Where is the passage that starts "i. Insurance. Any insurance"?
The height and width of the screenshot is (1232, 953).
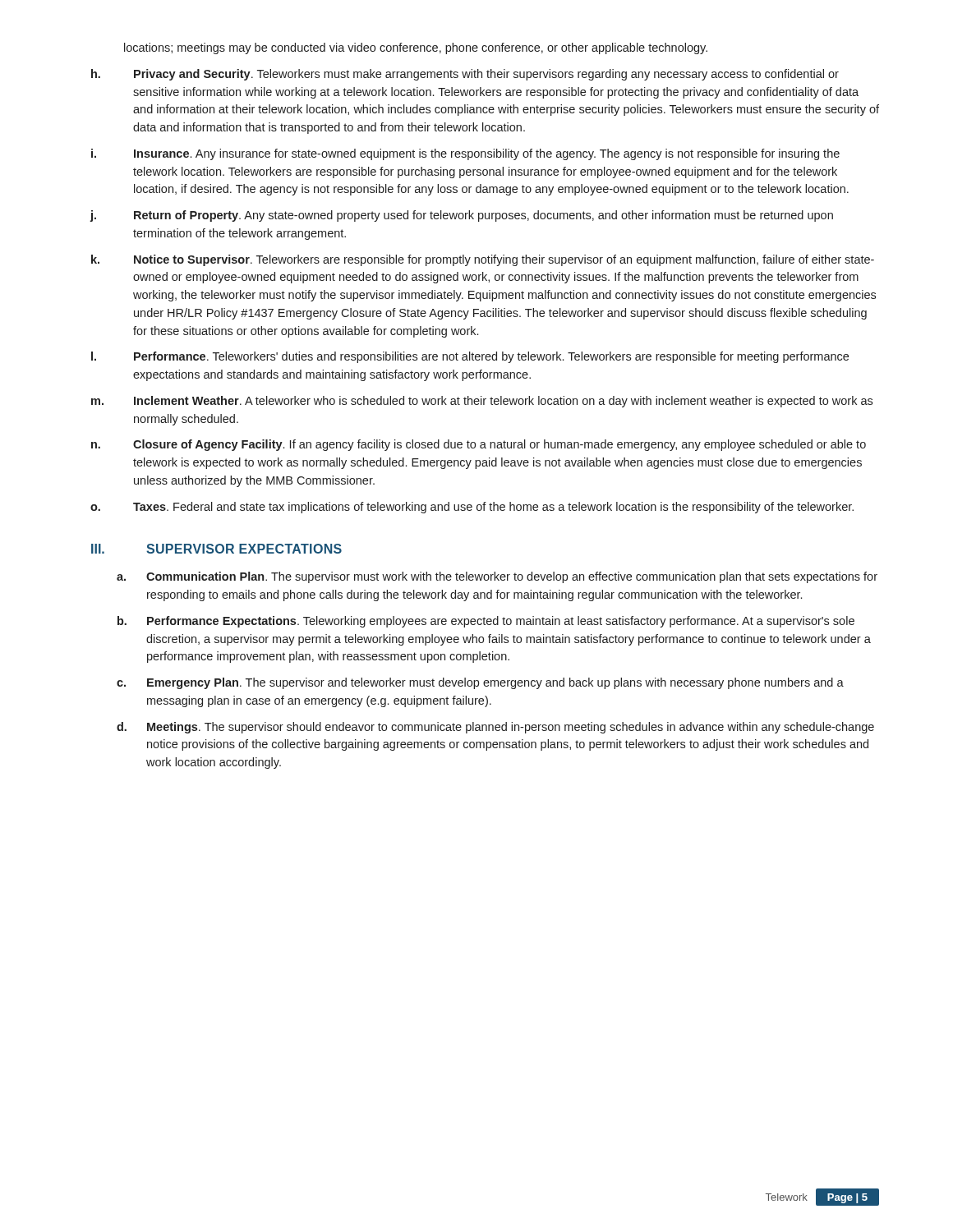point(476,172)
